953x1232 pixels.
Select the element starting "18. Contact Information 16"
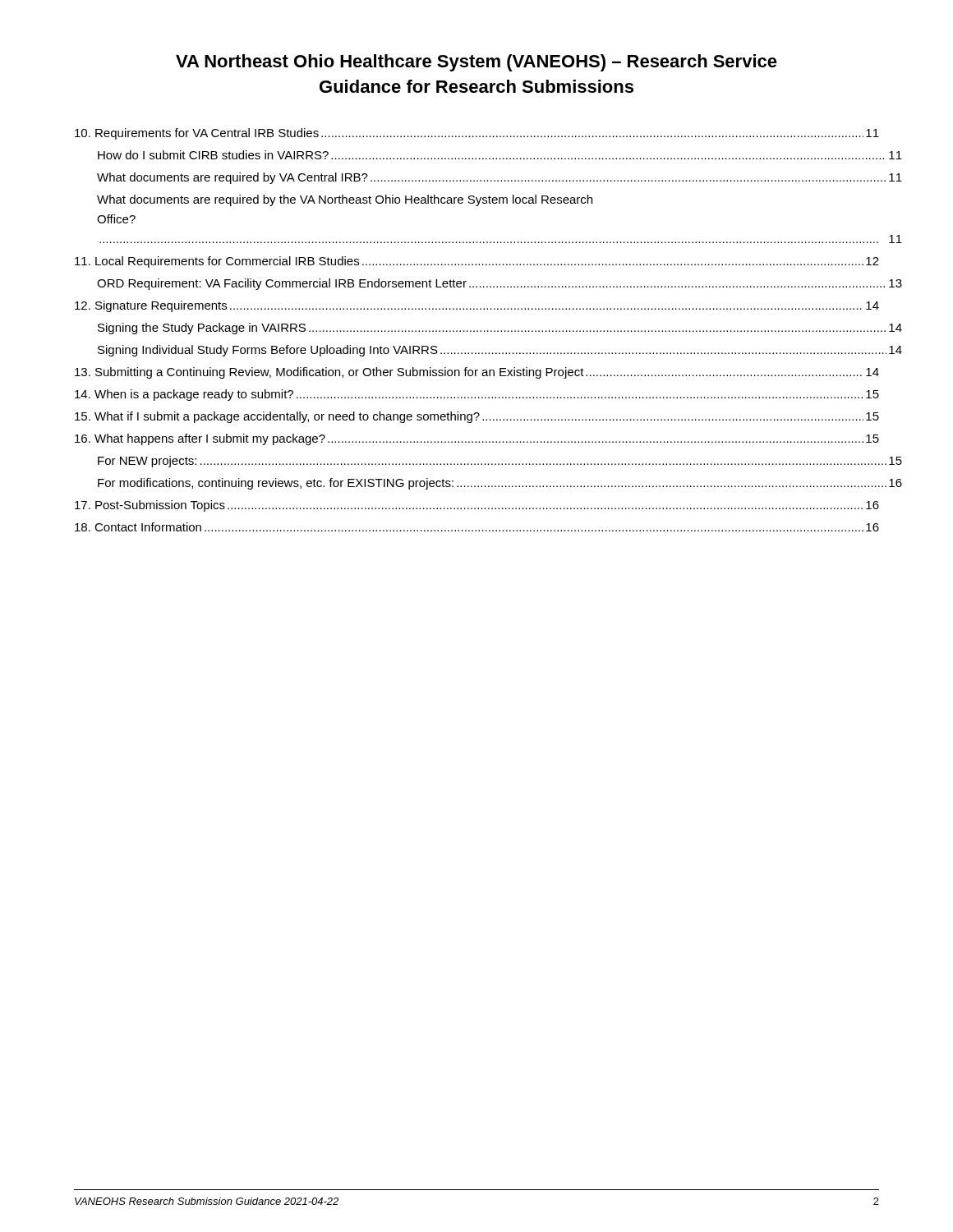coord(476,527)
